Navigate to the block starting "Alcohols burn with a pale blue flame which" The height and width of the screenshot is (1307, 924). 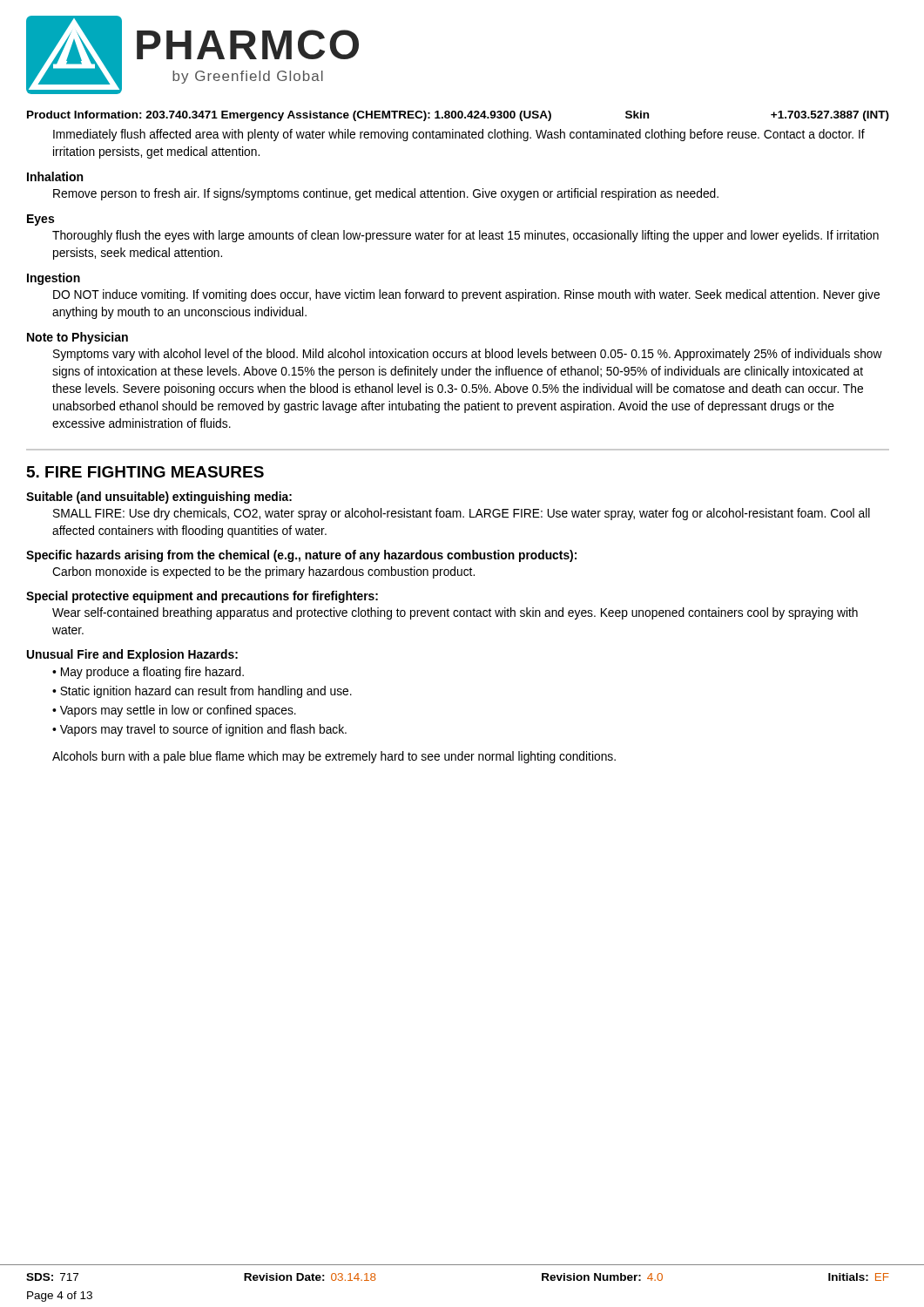[334, 757]
